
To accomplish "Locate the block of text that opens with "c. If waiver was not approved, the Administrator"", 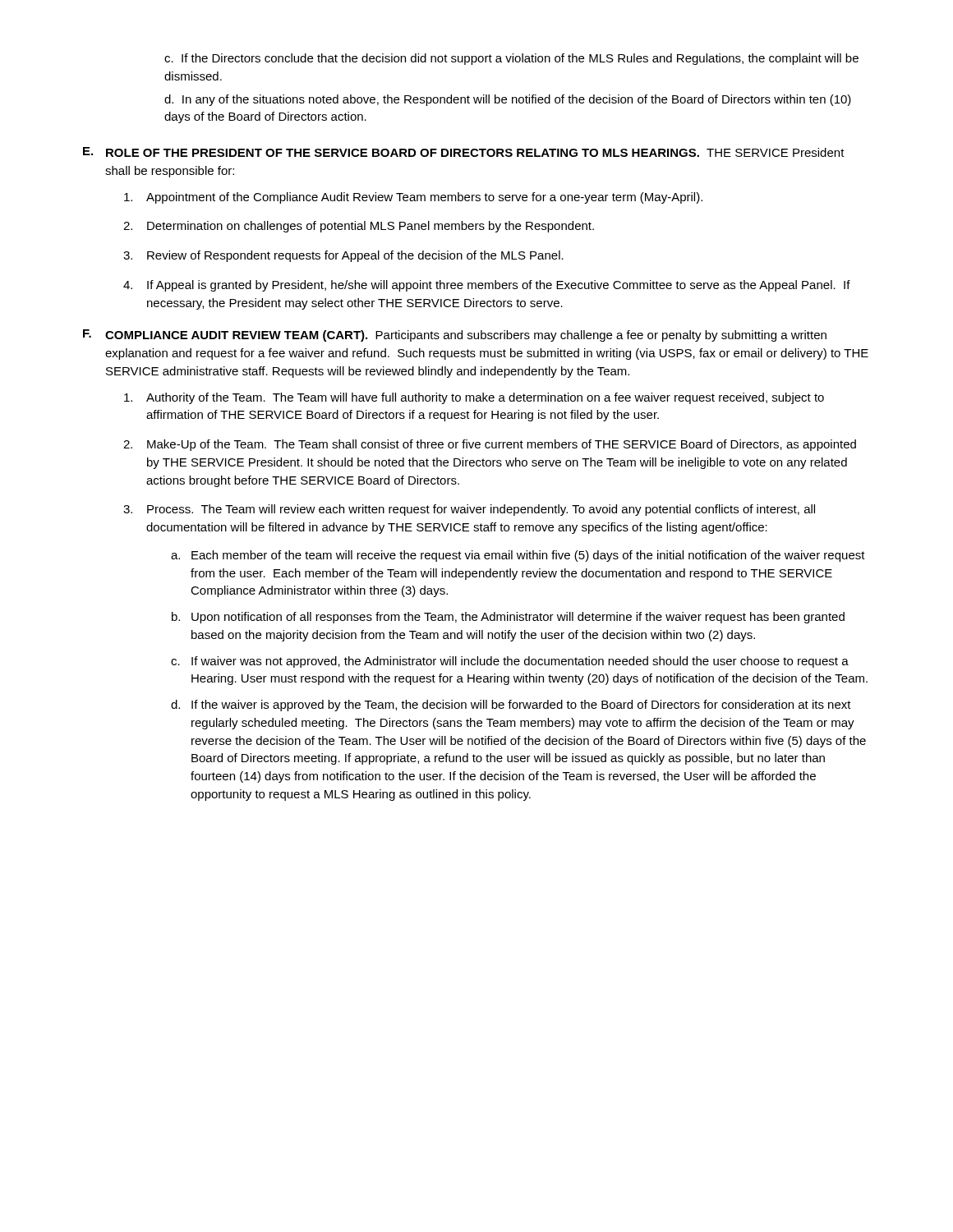I will [x=521, y=670].
